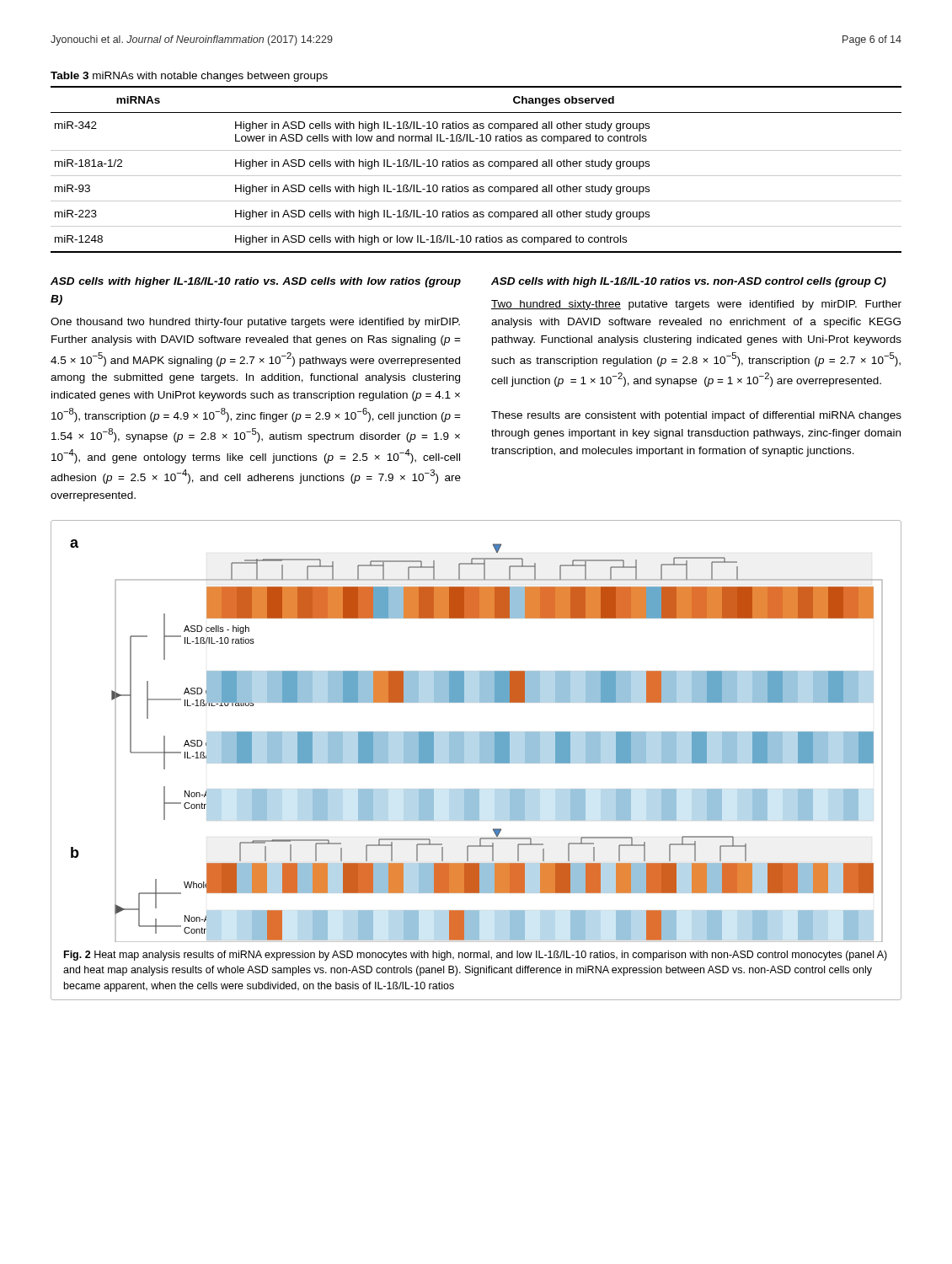
Task: Navigate to the block starting "Fig. 2 Heat map analysis results of"
Action: (x=475, y=970)
